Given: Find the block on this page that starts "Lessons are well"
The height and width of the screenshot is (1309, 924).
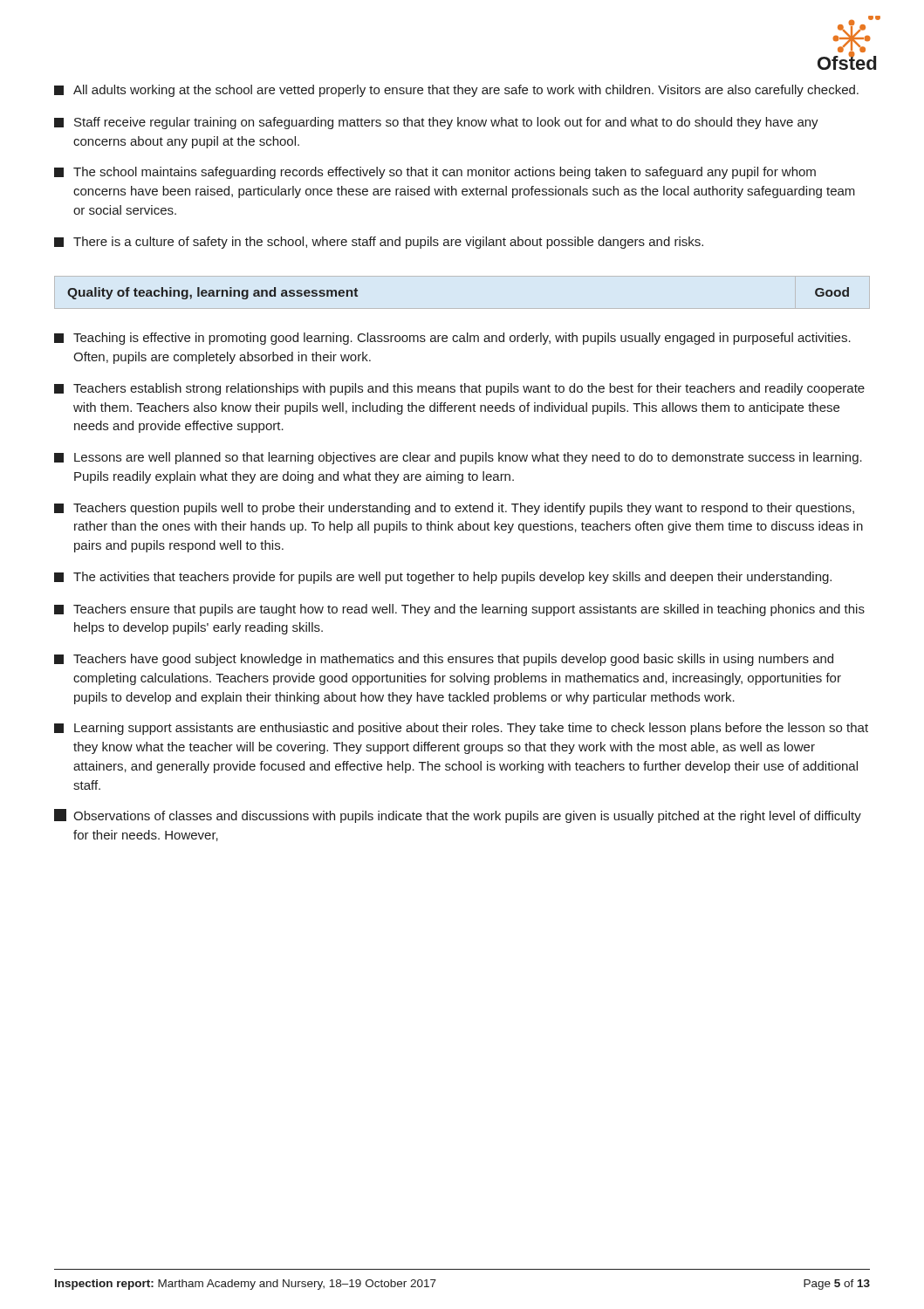Looking at the screenshot, I should pos(462,467).
